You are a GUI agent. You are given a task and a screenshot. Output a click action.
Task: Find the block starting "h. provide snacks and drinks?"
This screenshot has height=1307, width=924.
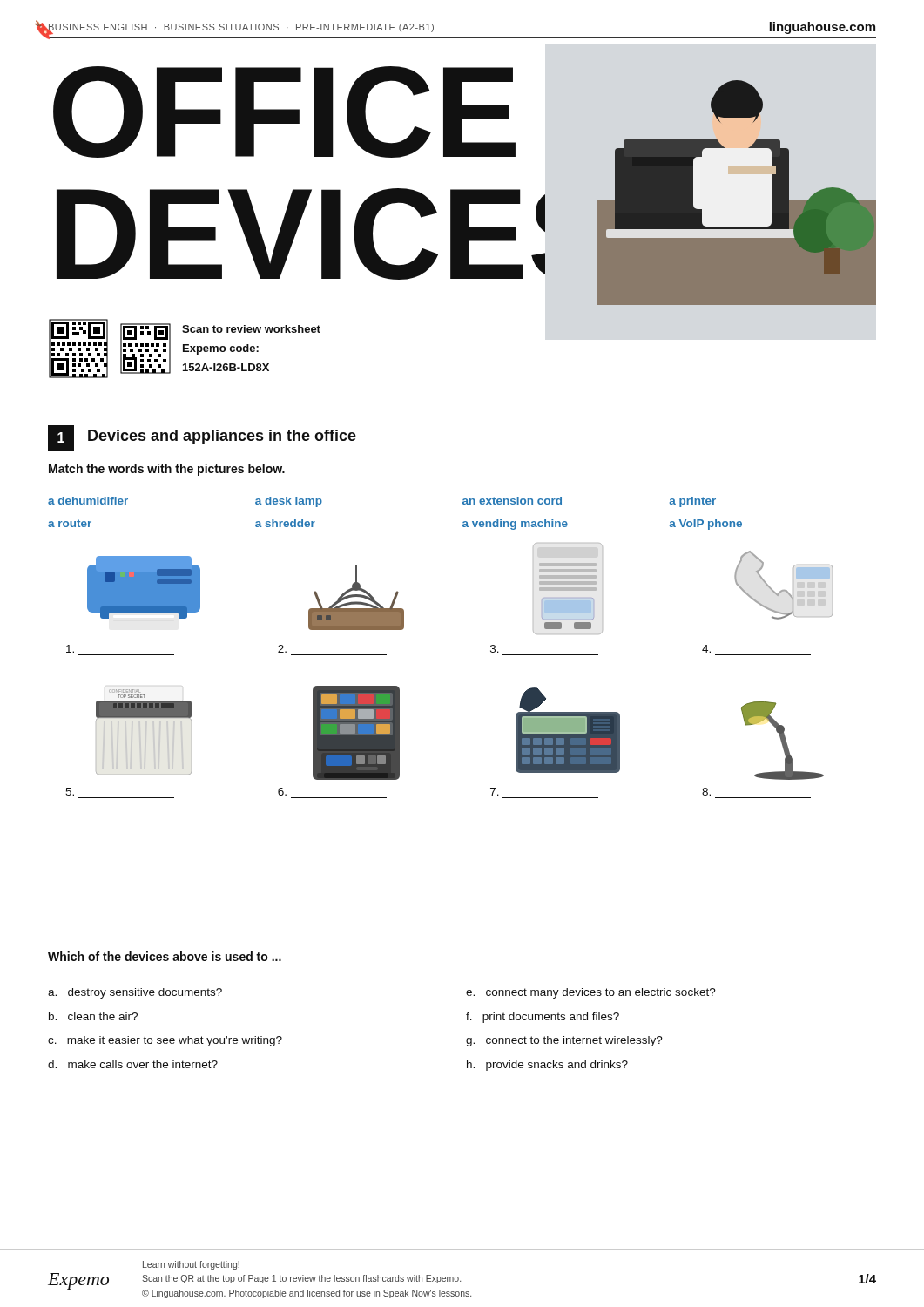(x=547, y=1064)
